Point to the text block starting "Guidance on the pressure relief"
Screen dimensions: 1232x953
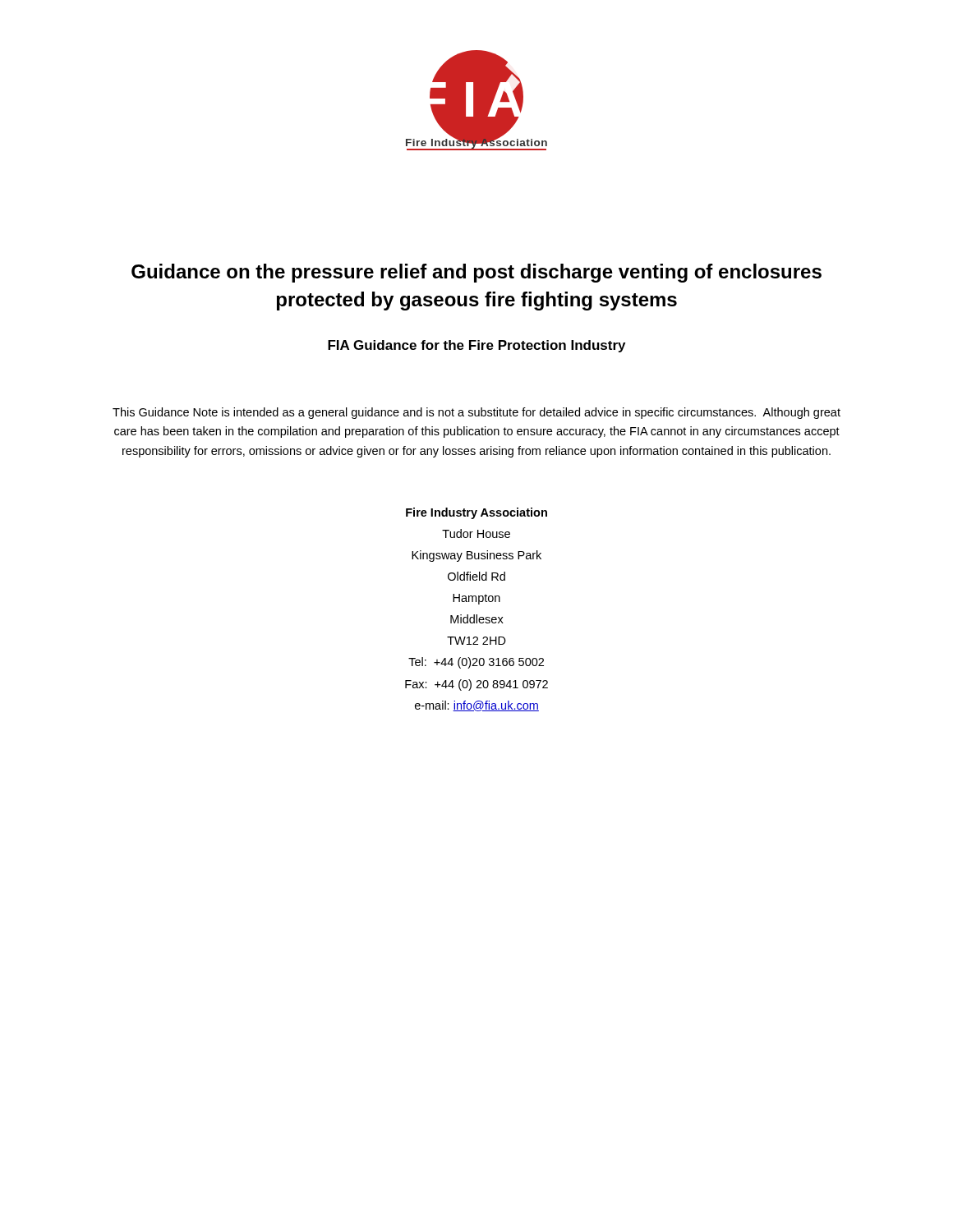click(x=476, y=285)
